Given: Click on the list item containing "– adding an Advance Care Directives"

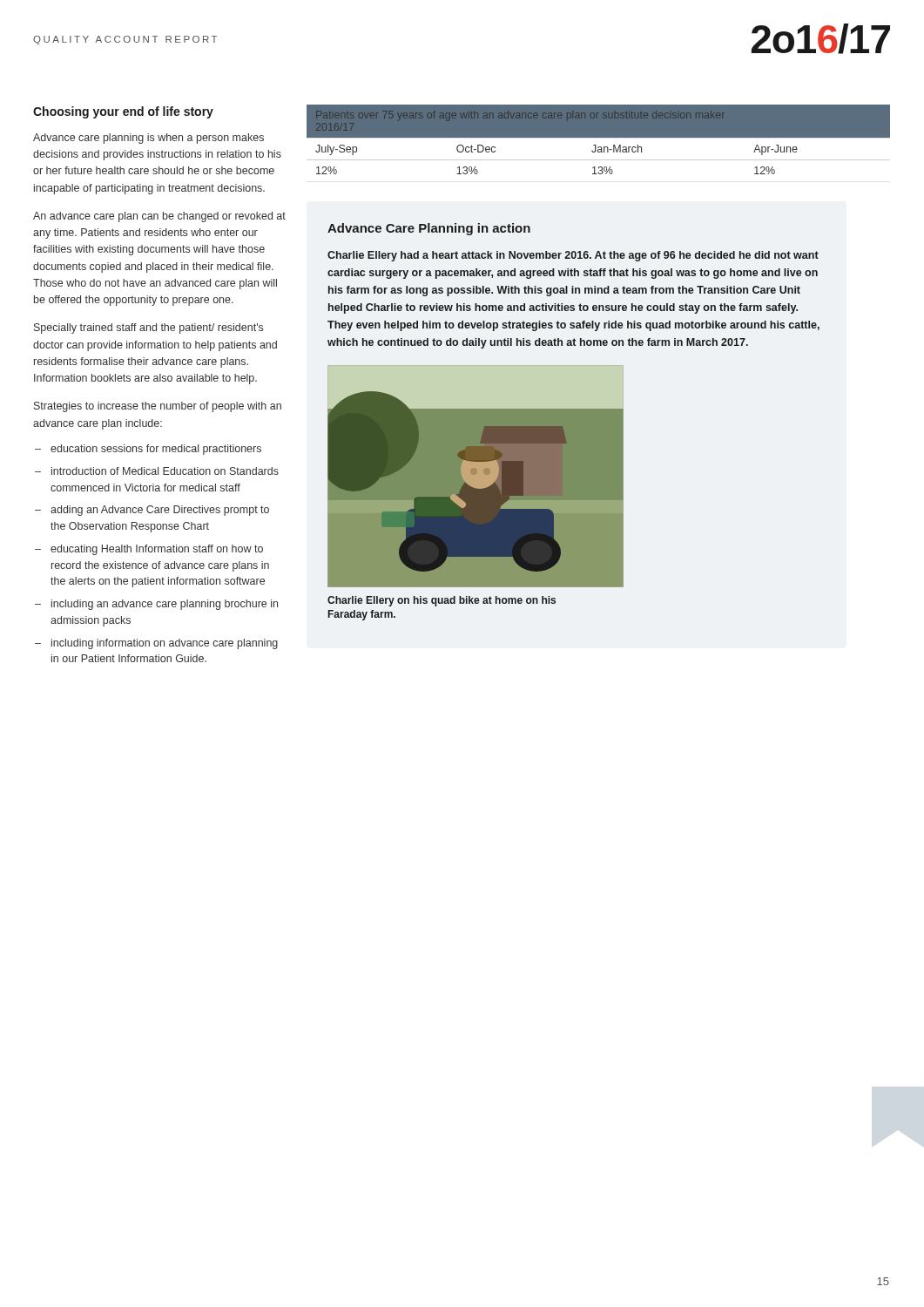Looking at the screenshot, I should [x=159, y=518].
